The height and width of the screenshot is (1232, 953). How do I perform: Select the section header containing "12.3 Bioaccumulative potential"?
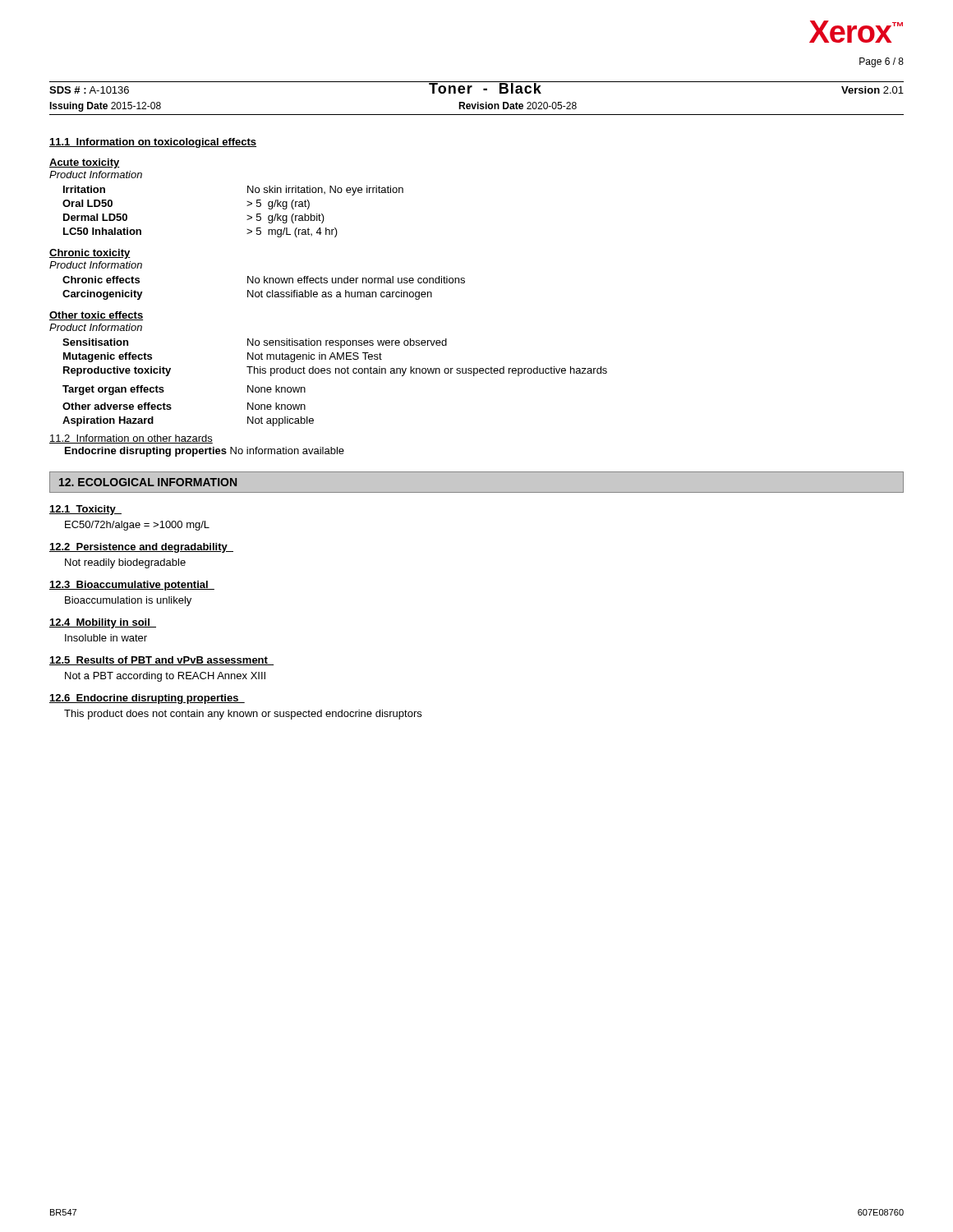coord(132,584)
